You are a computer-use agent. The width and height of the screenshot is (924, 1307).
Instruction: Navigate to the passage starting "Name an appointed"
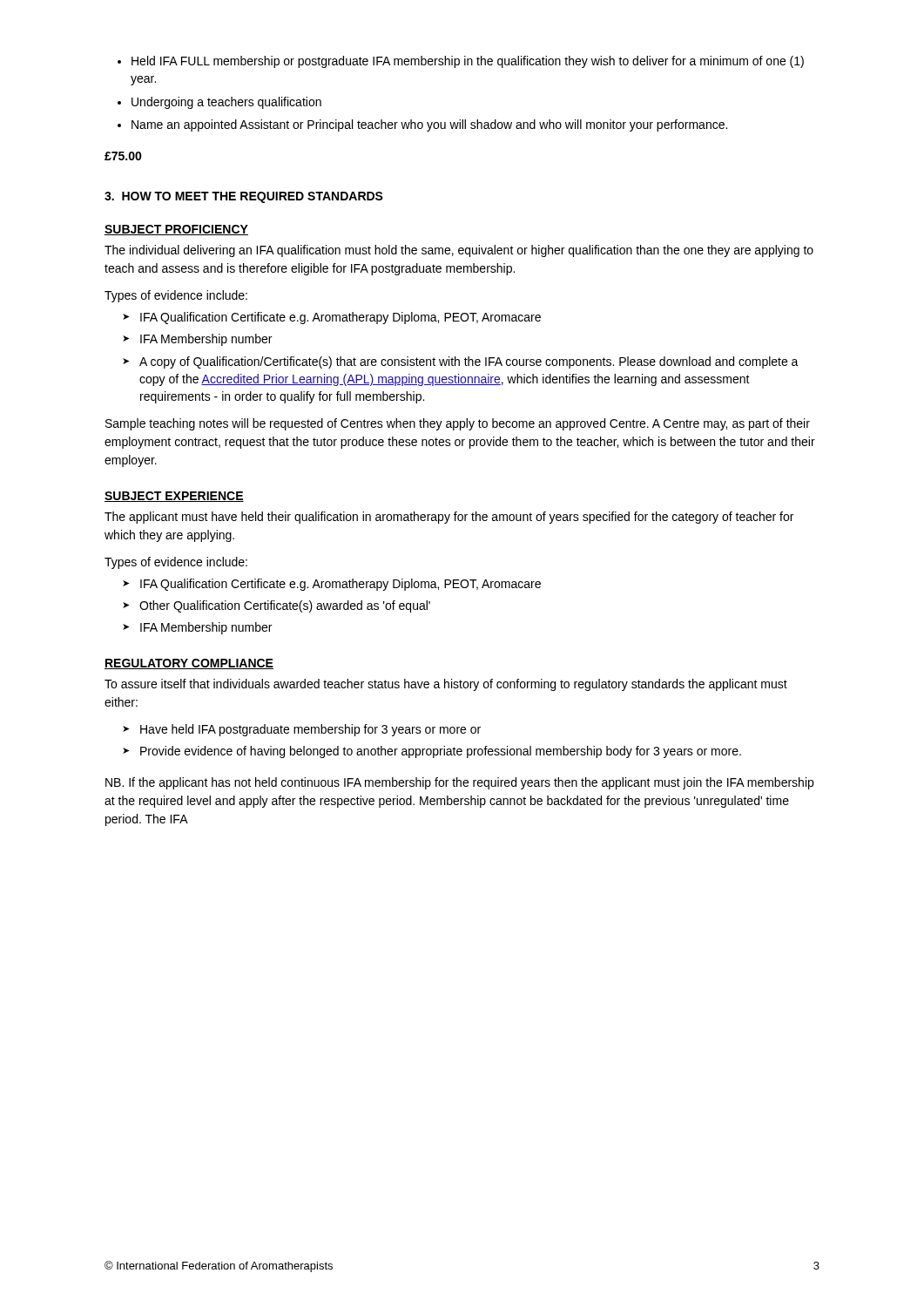(x=430, y=124)
